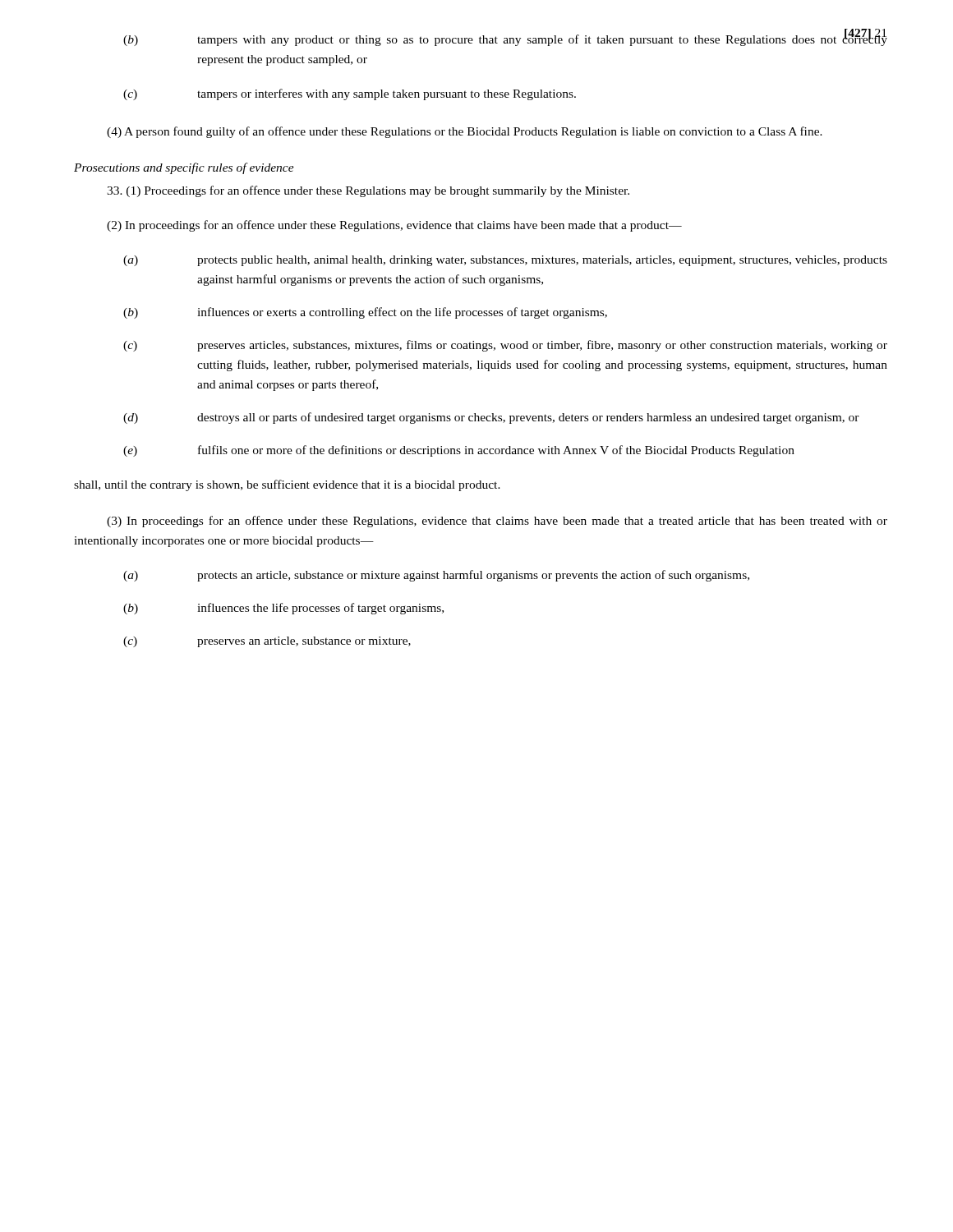Image resolution: width=953 pixels, height=1232 pixels.
Task: Find the text starting "(a) protects public health, animal health,"
Action: [x=481, y=270]
